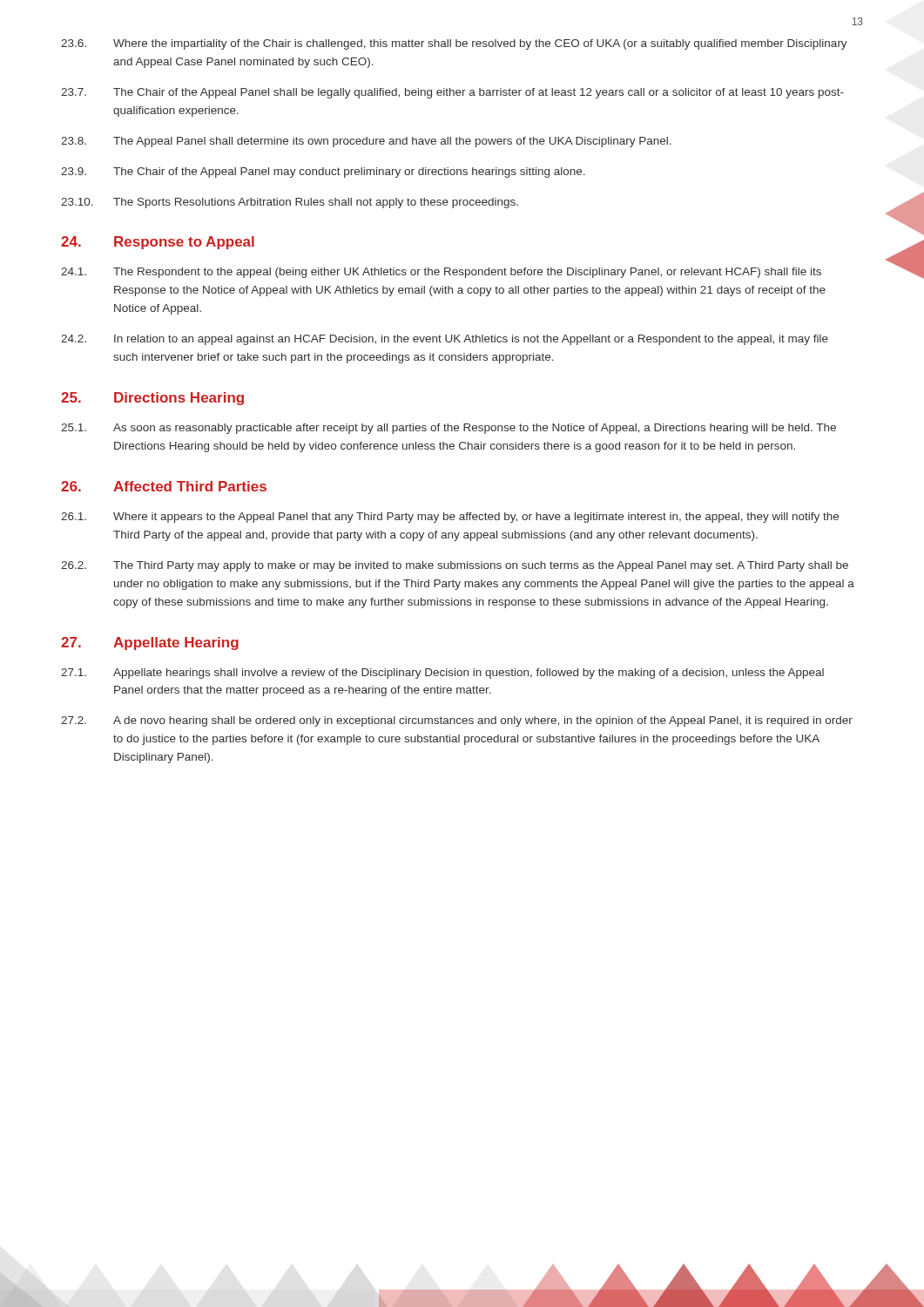This screenshot has height=1307, width=924.
Task: Navigate to the text block starting "23.8. The Appeal"
Action: pos(458,141)
